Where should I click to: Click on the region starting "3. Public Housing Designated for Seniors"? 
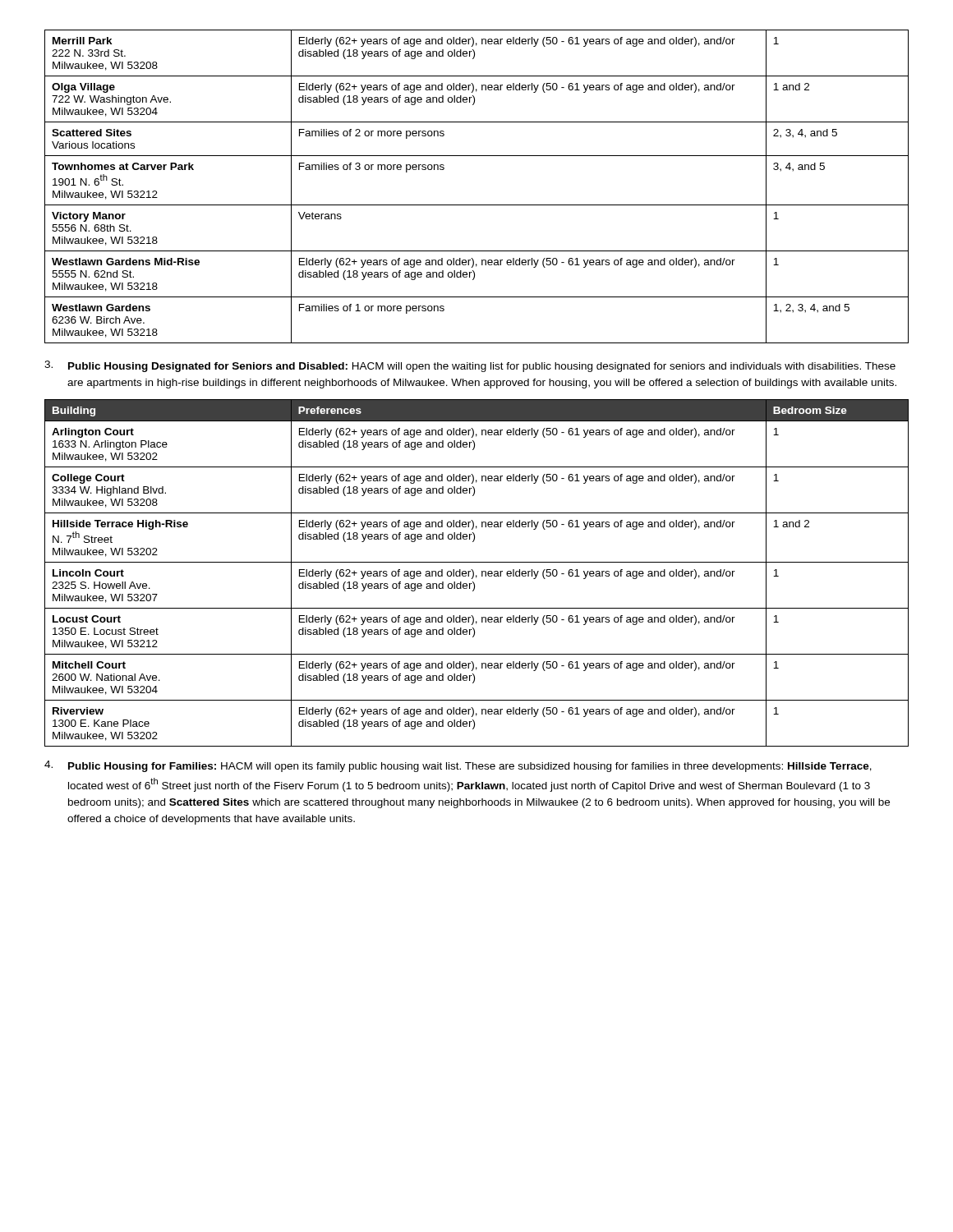pos(476,374)
